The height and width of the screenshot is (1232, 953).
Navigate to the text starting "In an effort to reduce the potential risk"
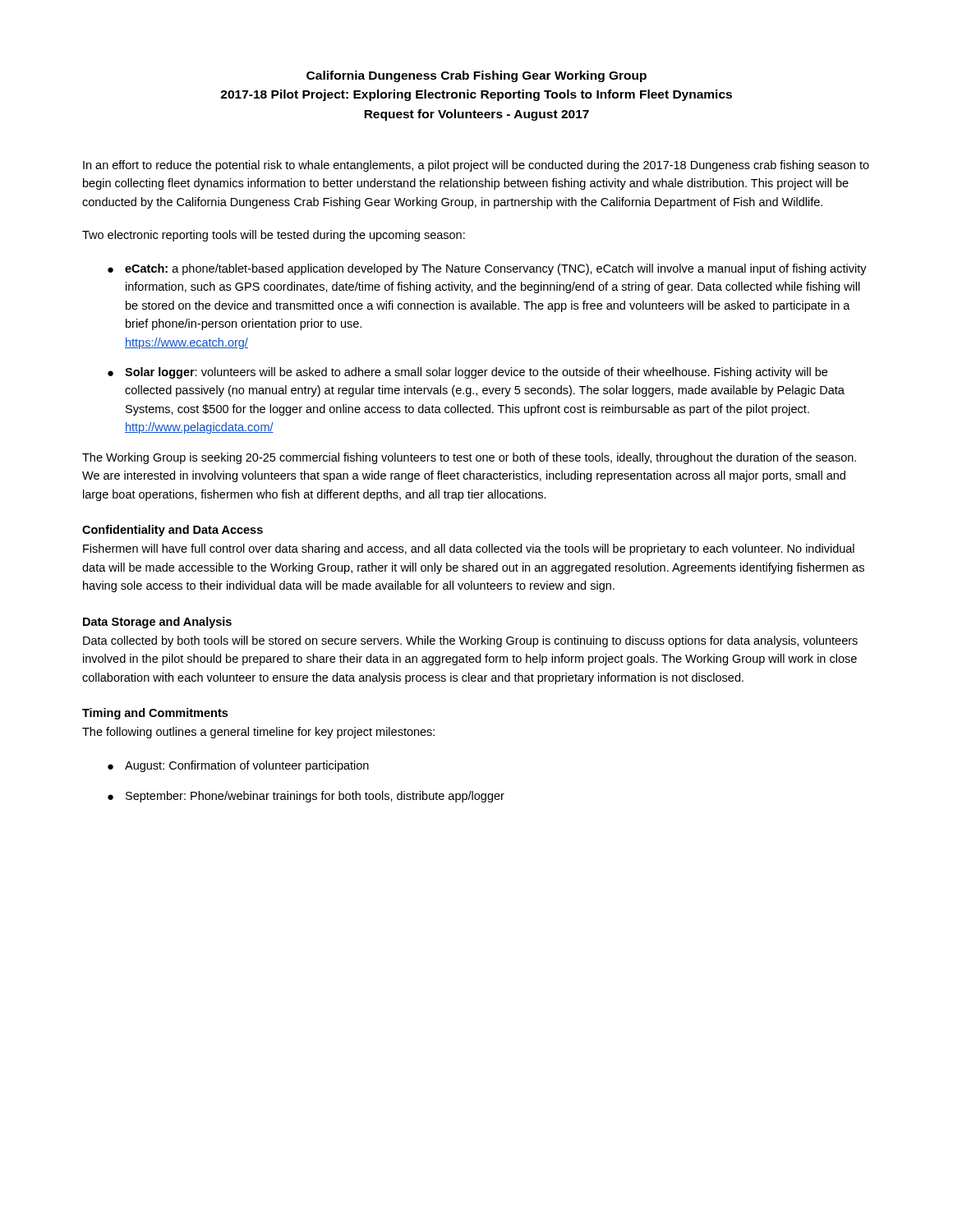(x=476, y=183)
